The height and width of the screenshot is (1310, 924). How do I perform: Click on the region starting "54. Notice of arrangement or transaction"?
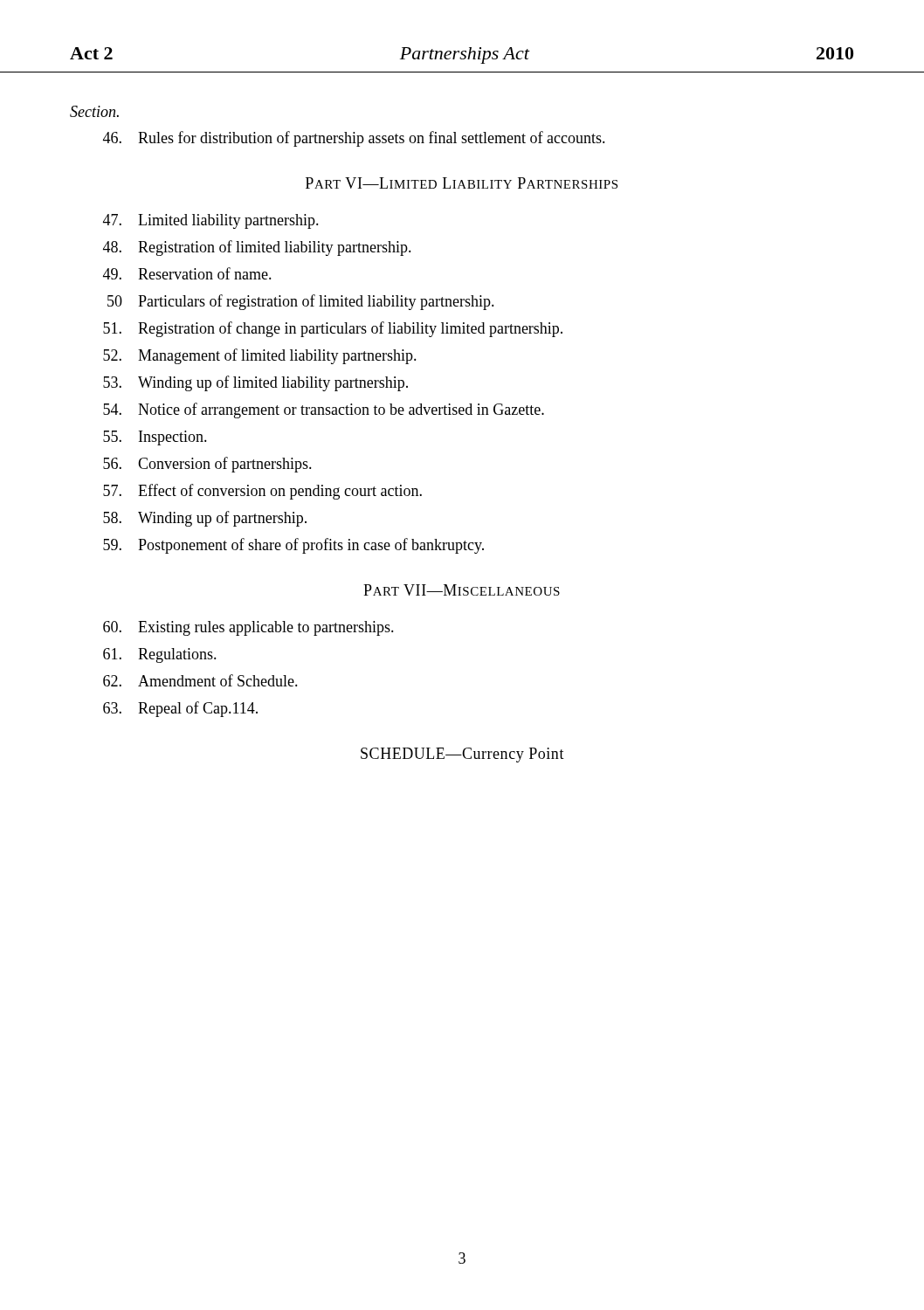coord(462,410)
